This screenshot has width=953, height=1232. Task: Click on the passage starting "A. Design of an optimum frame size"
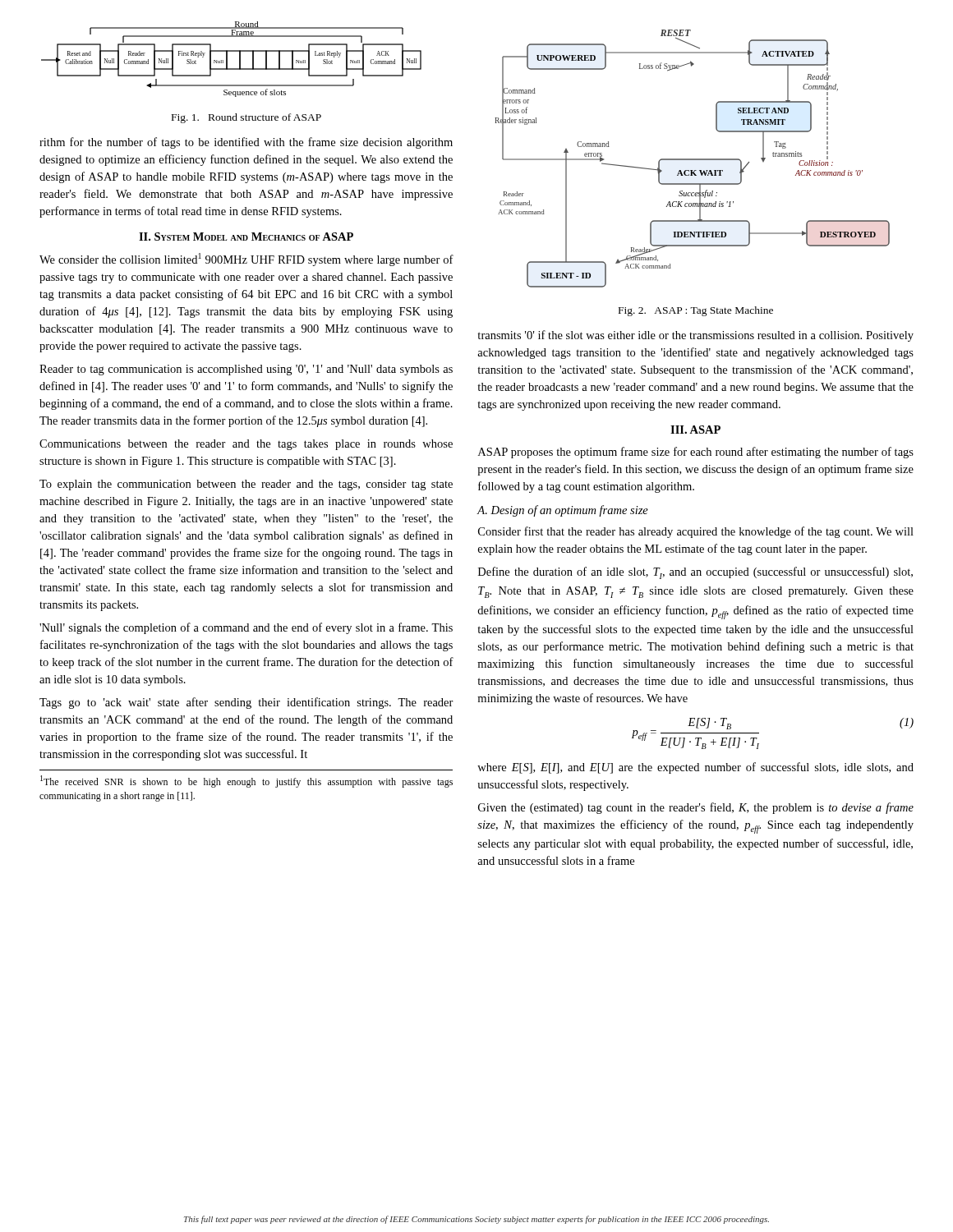pos(563,511)
